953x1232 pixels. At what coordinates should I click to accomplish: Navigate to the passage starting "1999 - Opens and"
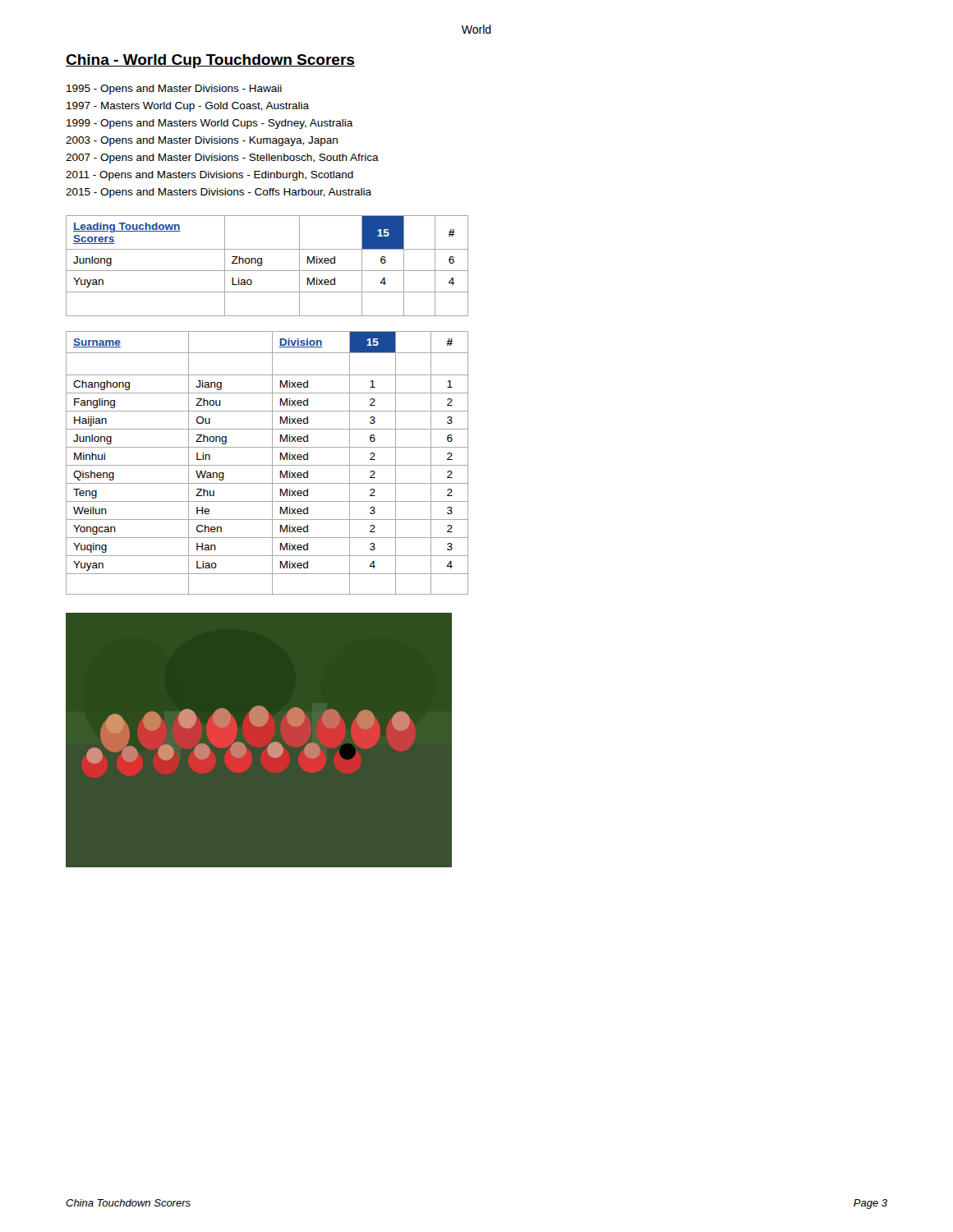point(209,123)
